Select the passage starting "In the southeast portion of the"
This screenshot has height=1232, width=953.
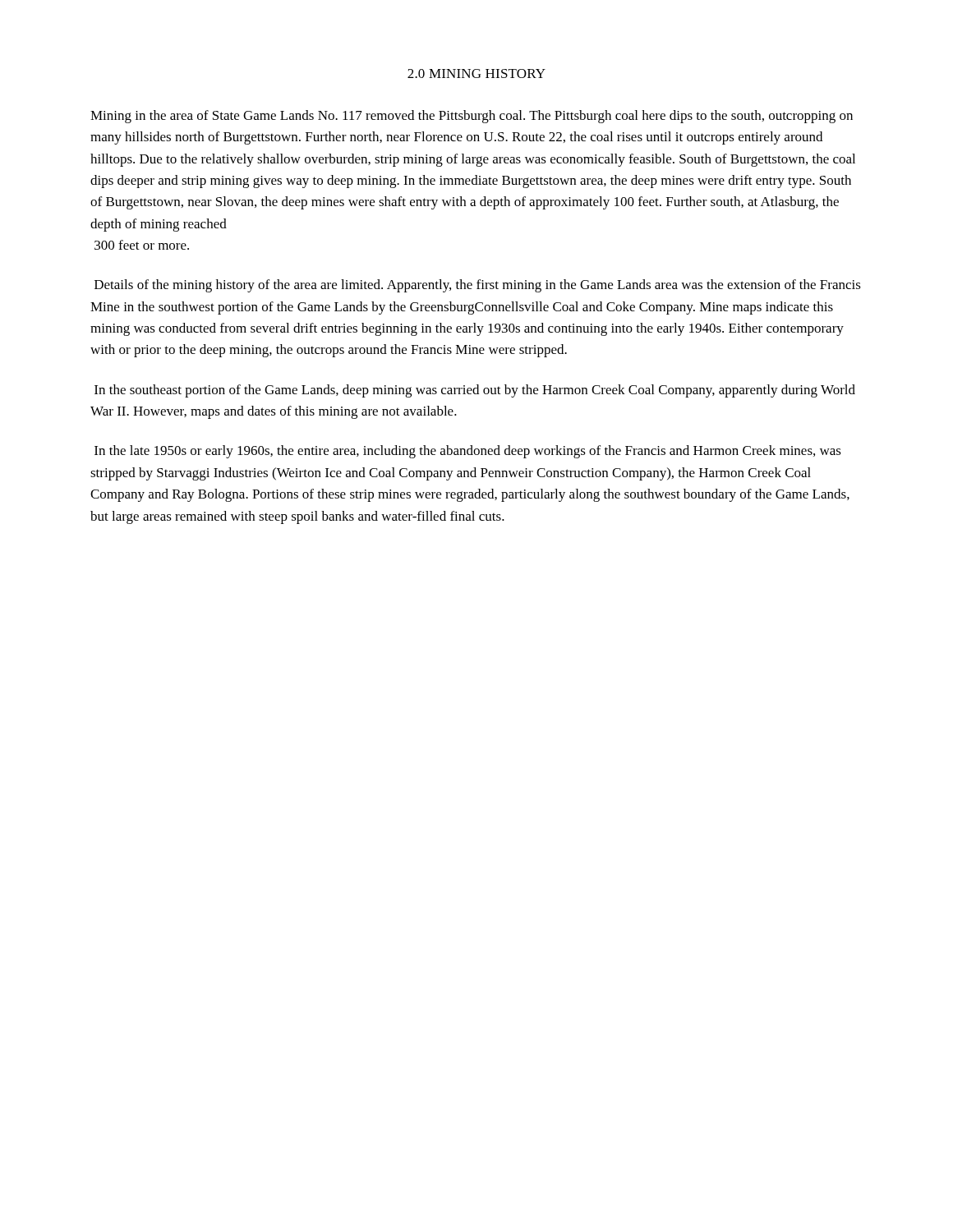tap(473, 400)
